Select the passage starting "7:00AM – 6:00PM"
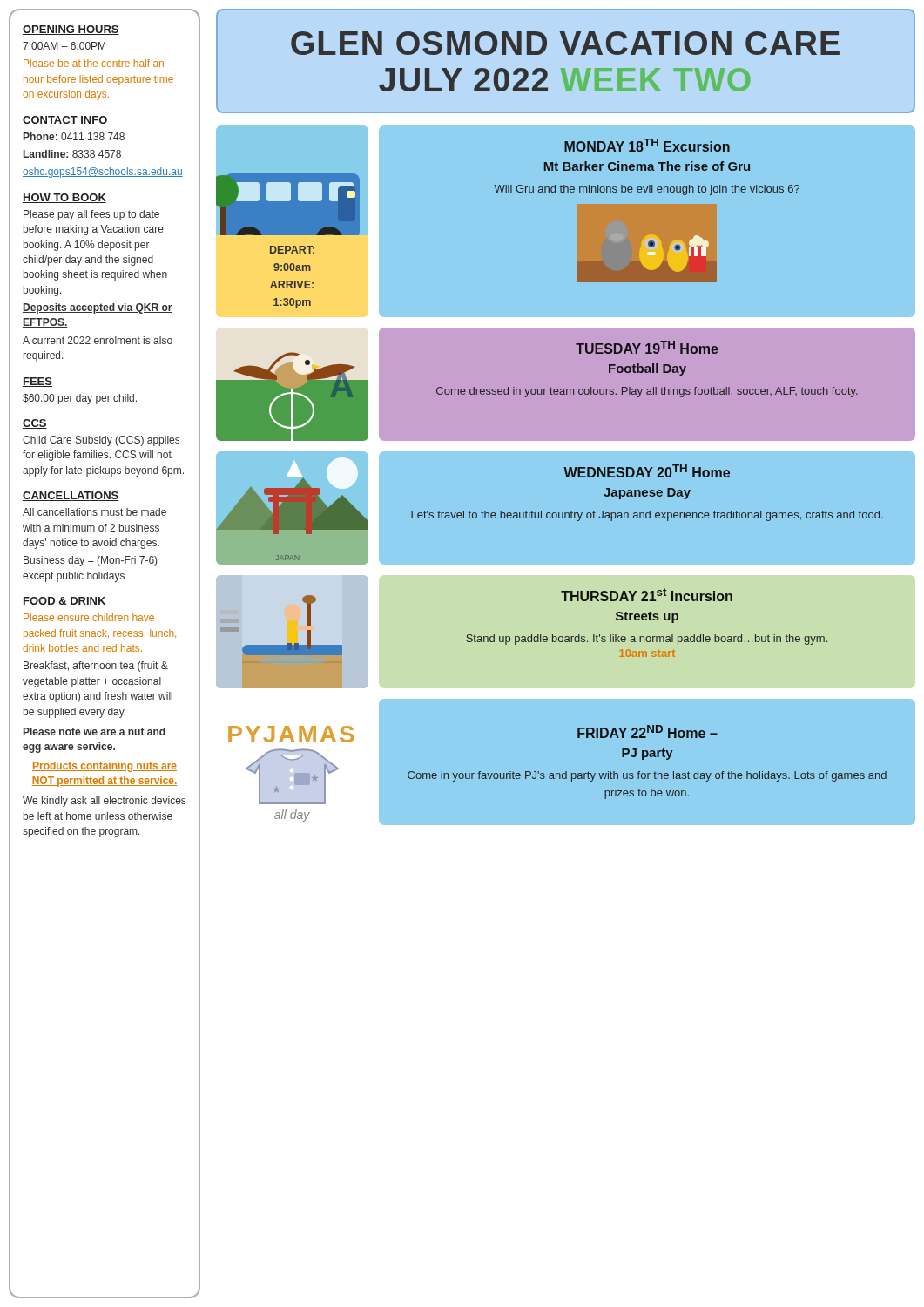The width and height of the screenshot is (924, 1307). point(64,46)
